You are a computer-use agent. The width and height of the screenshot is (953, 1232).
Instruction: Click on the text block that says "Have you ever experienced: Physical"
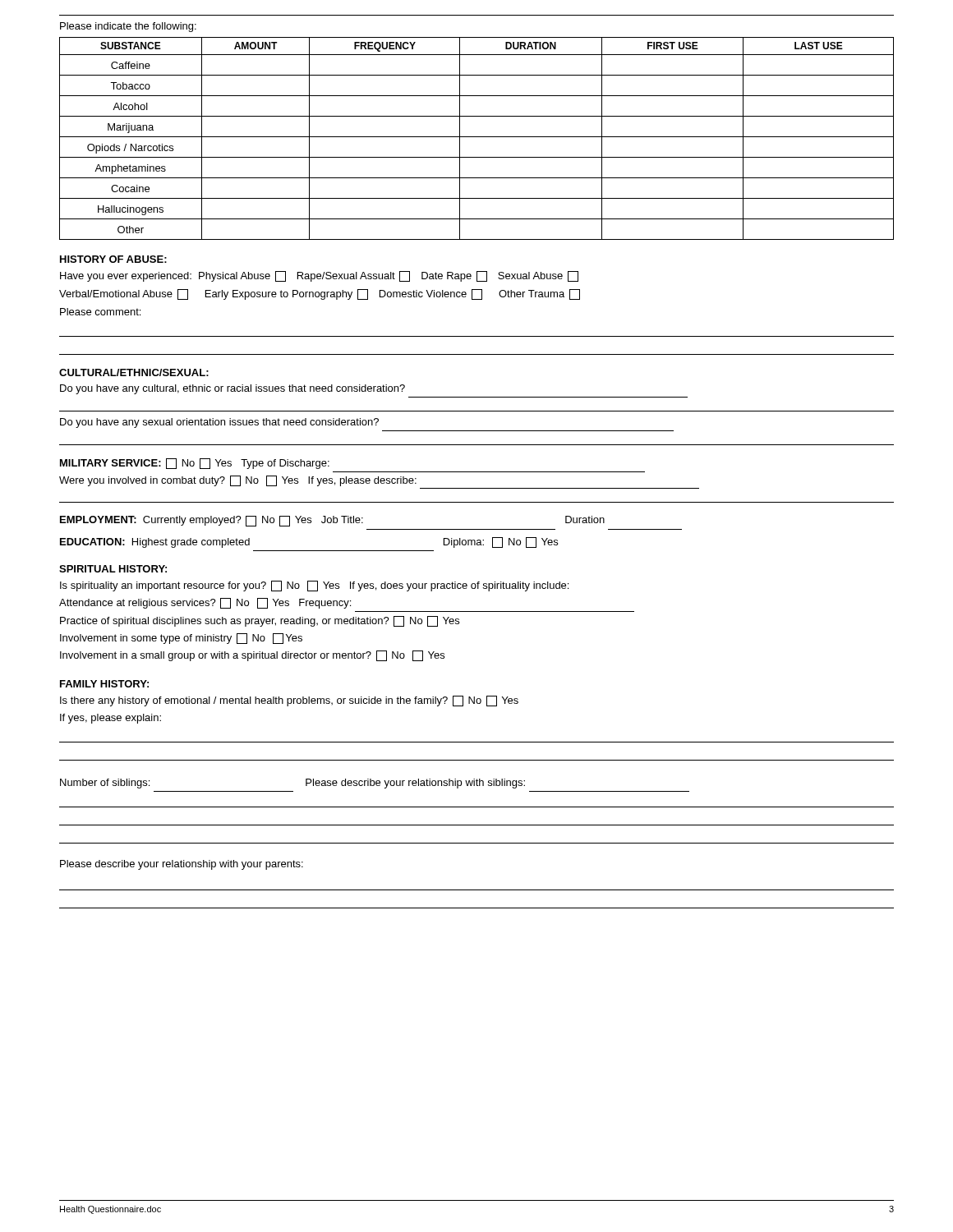319,294
